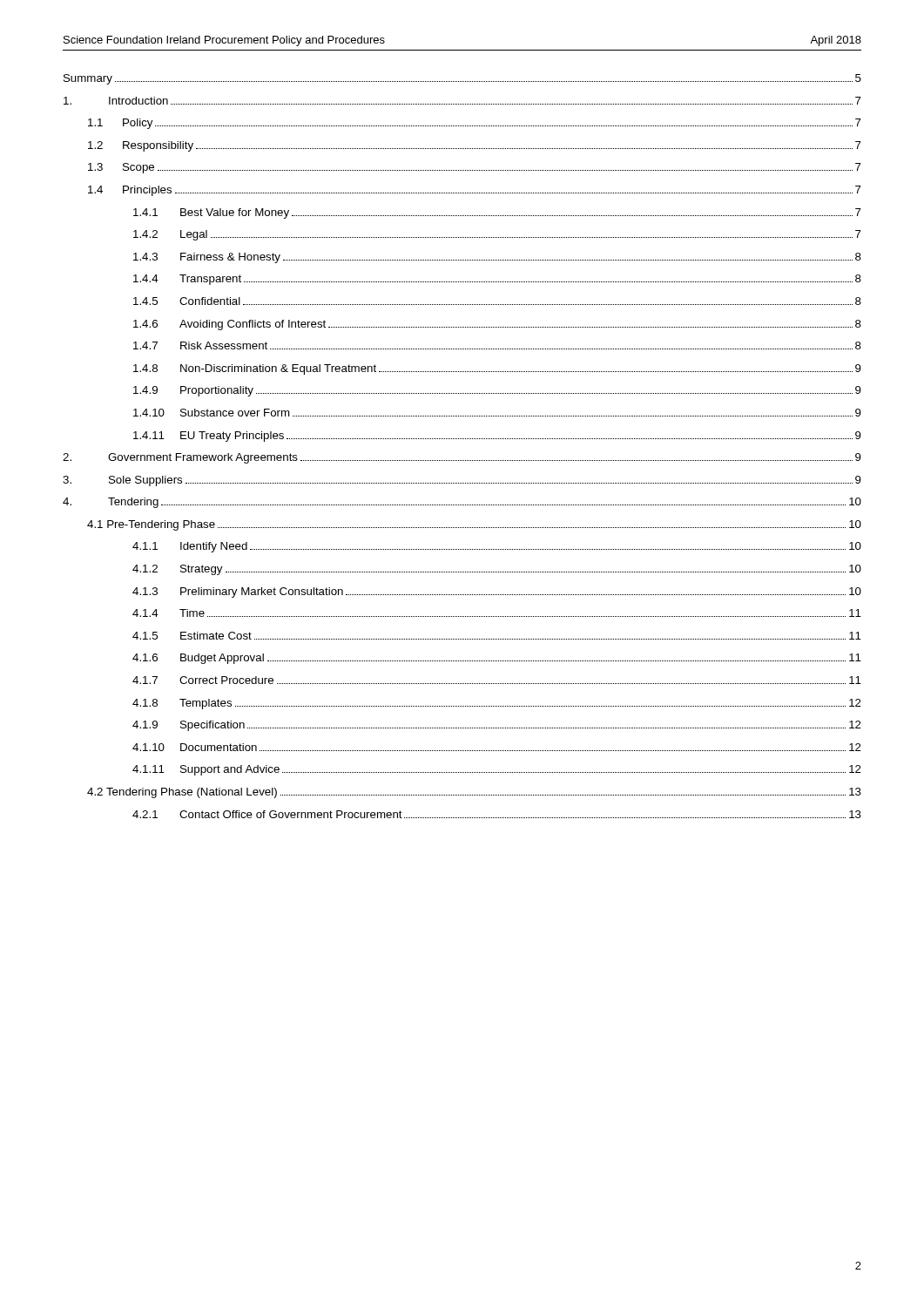924x1307 pixels.
Task: Point to "4.11EU Treaty Principles 9"
Action: click(x=497, y=435)
